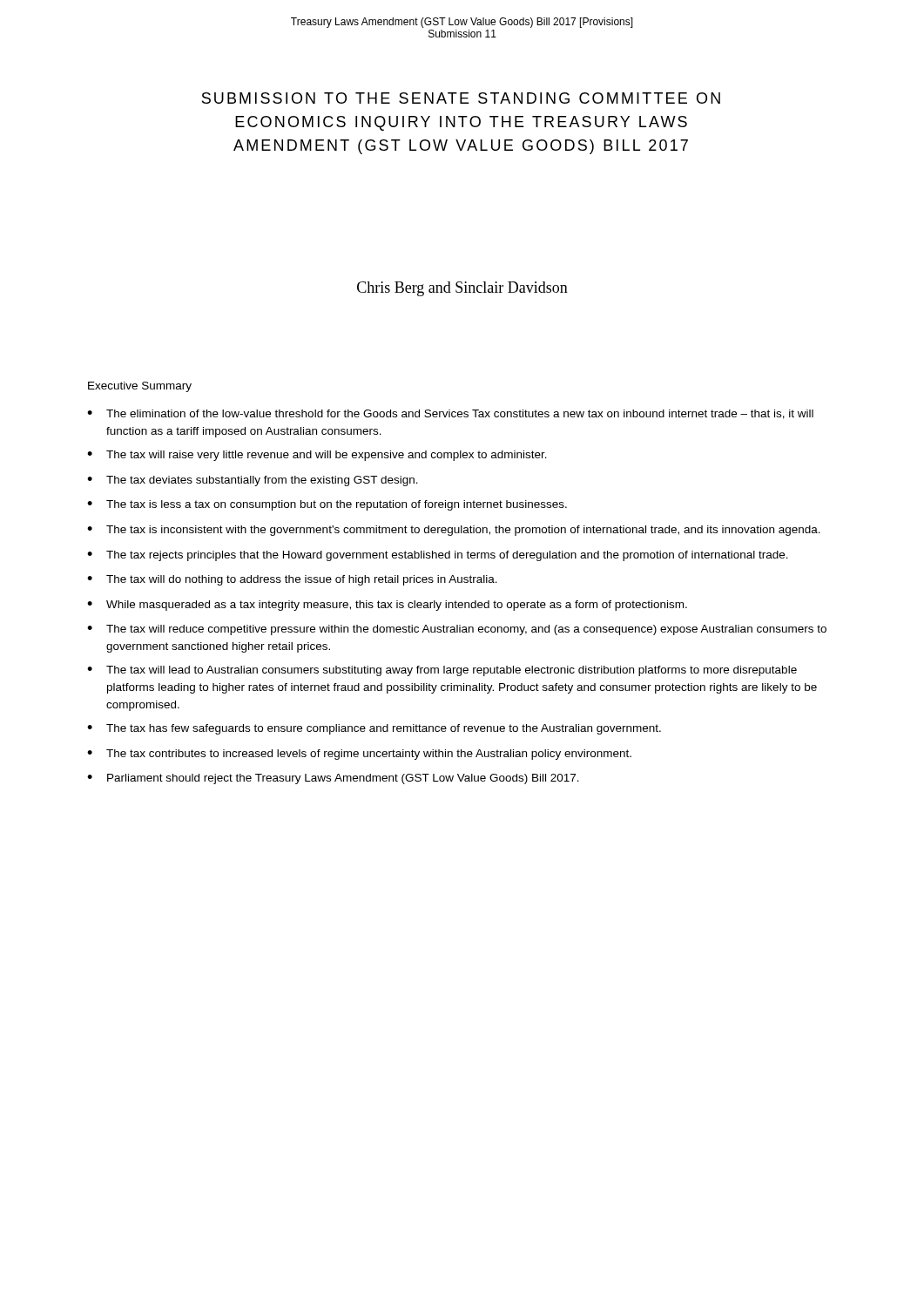Find the block on this page that starts "• The elimination of the low-value"
Image resolution: width=924 pixels, height=1307 pixels.
(x=462, y=422)
